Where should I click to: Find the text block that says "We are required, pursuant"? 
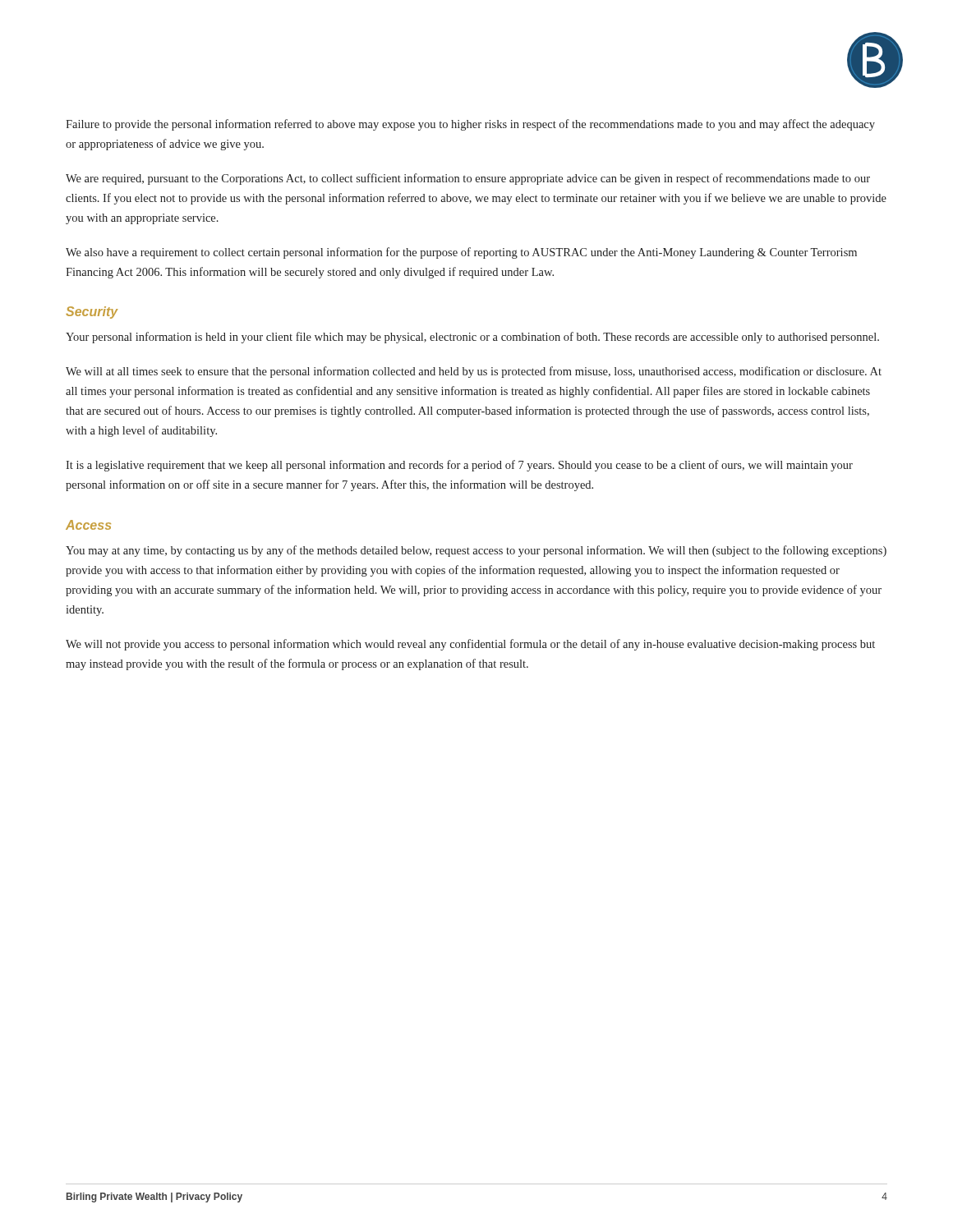pyautogui.click(x=476, y=198)
